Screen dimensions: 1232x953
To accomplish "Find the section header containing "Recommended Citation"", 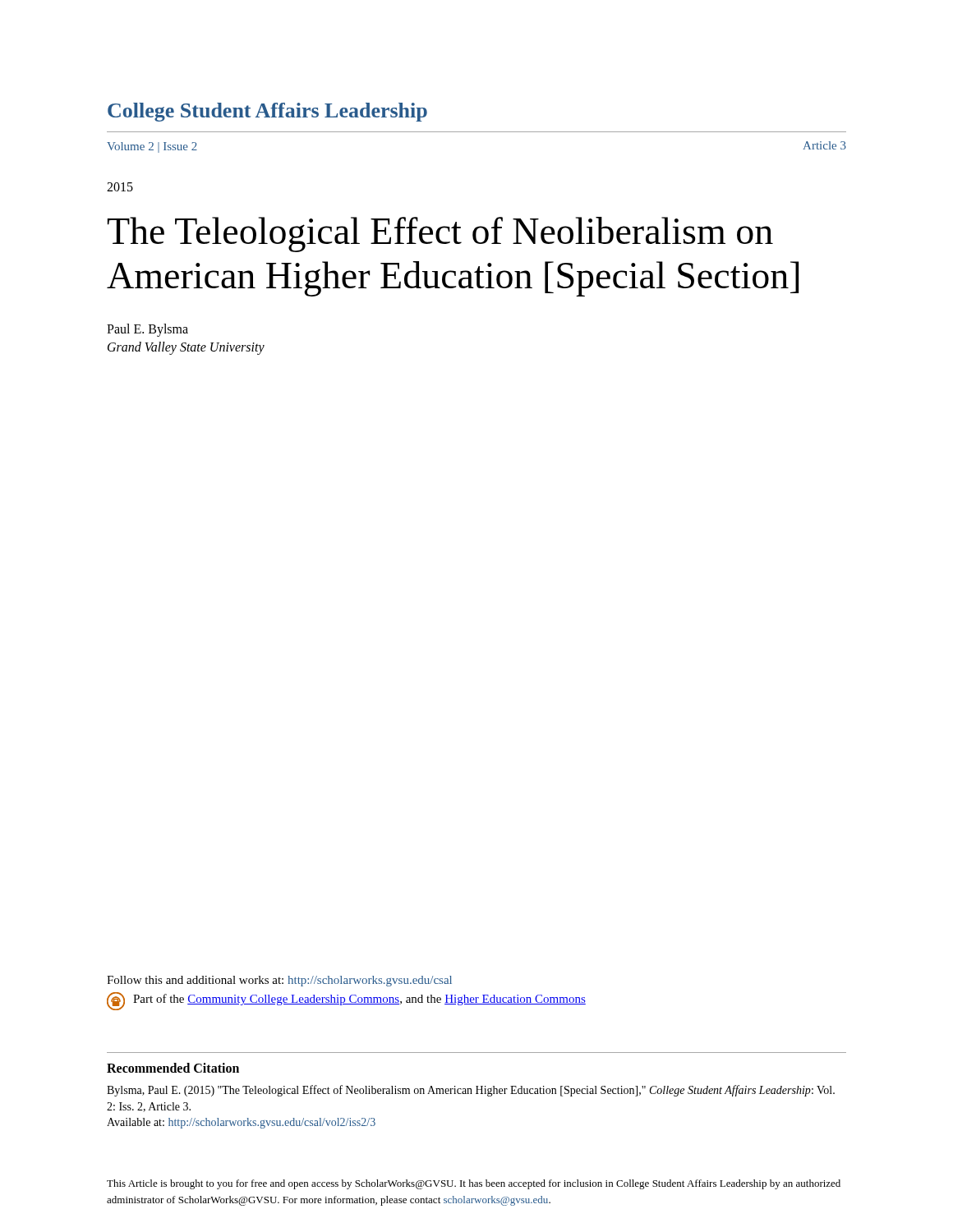I will [173, 1068].
